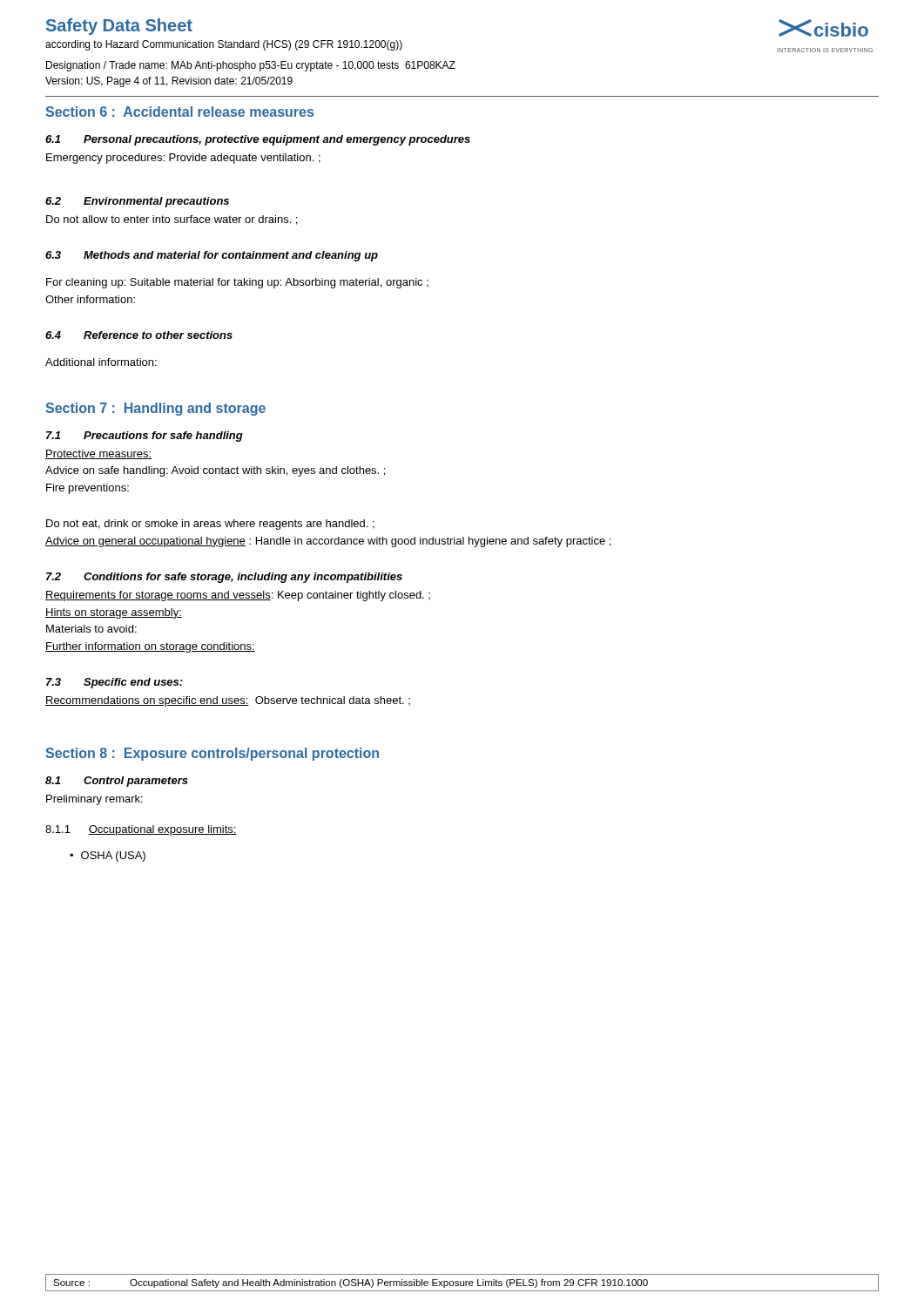Find the region starting "Section 7 : Handling and storage"
Image resolution: width=924 pixels, height=1307 pixels.
point(156,408)
